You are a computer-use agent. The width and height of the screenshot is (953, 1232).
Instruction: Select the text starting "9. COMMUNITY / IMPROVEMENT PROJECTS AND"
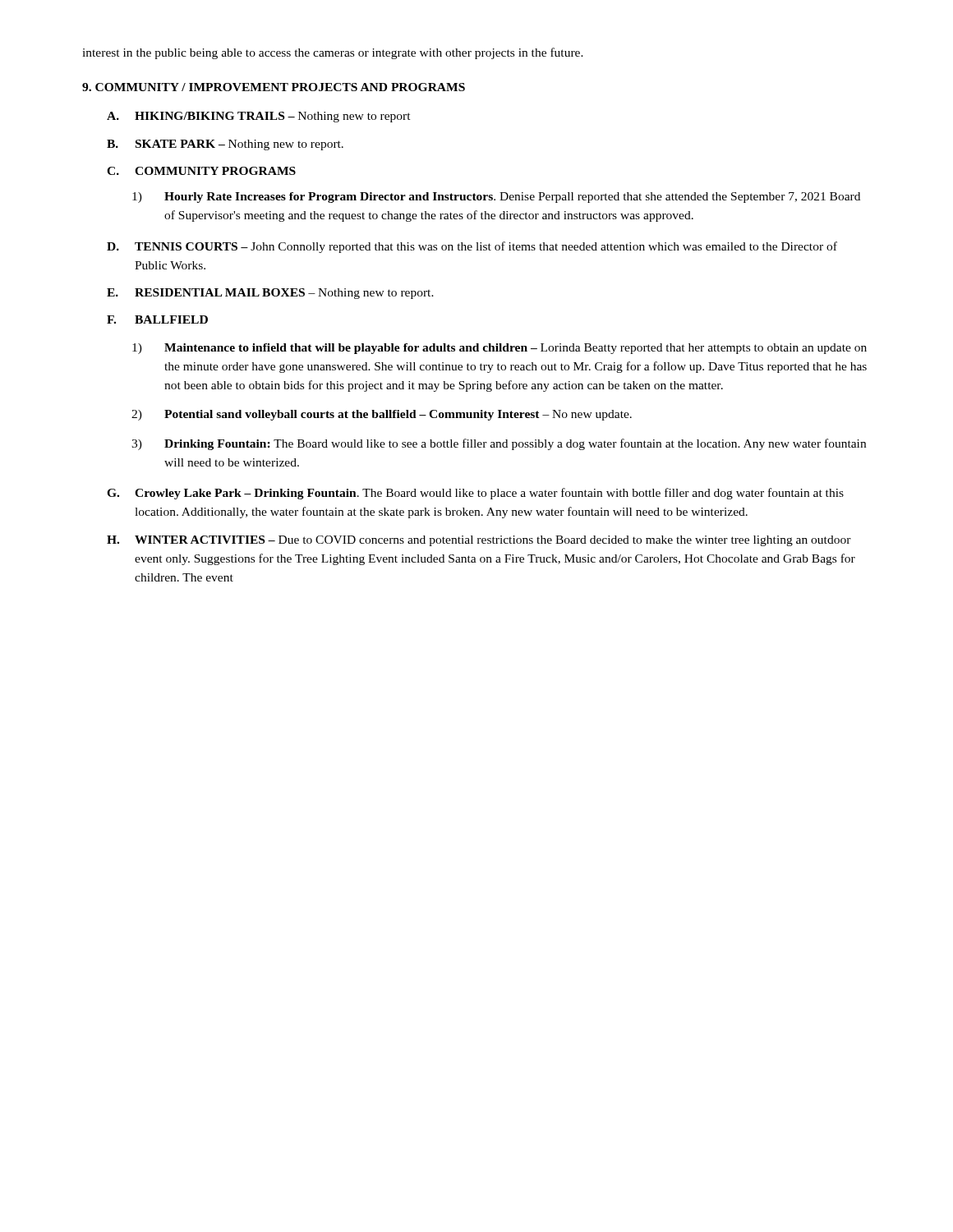tap(274, 87)
